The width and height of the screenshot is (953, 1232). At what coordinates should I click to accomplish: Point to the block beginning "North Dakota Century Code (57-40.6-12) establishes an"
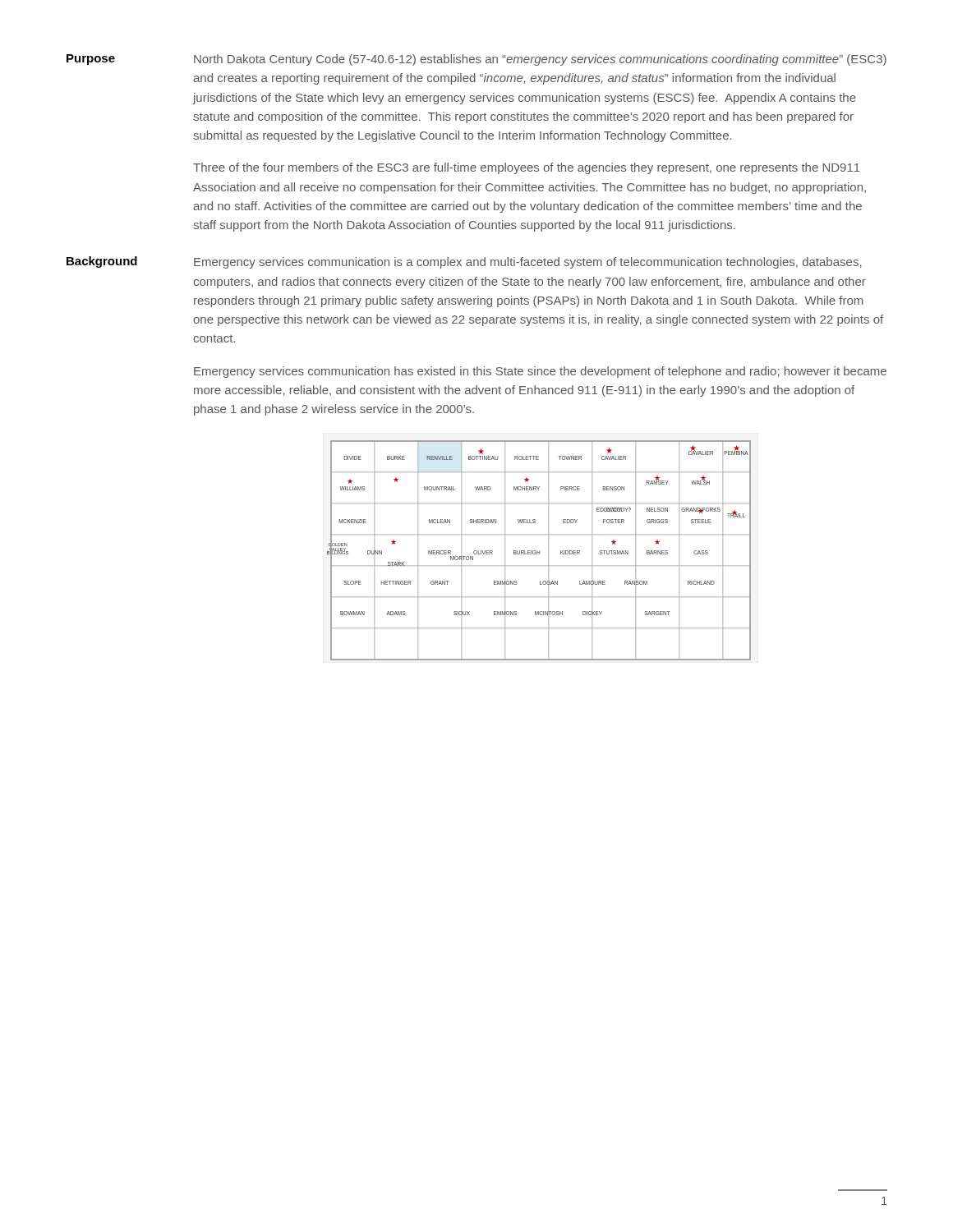coord(540,142)
